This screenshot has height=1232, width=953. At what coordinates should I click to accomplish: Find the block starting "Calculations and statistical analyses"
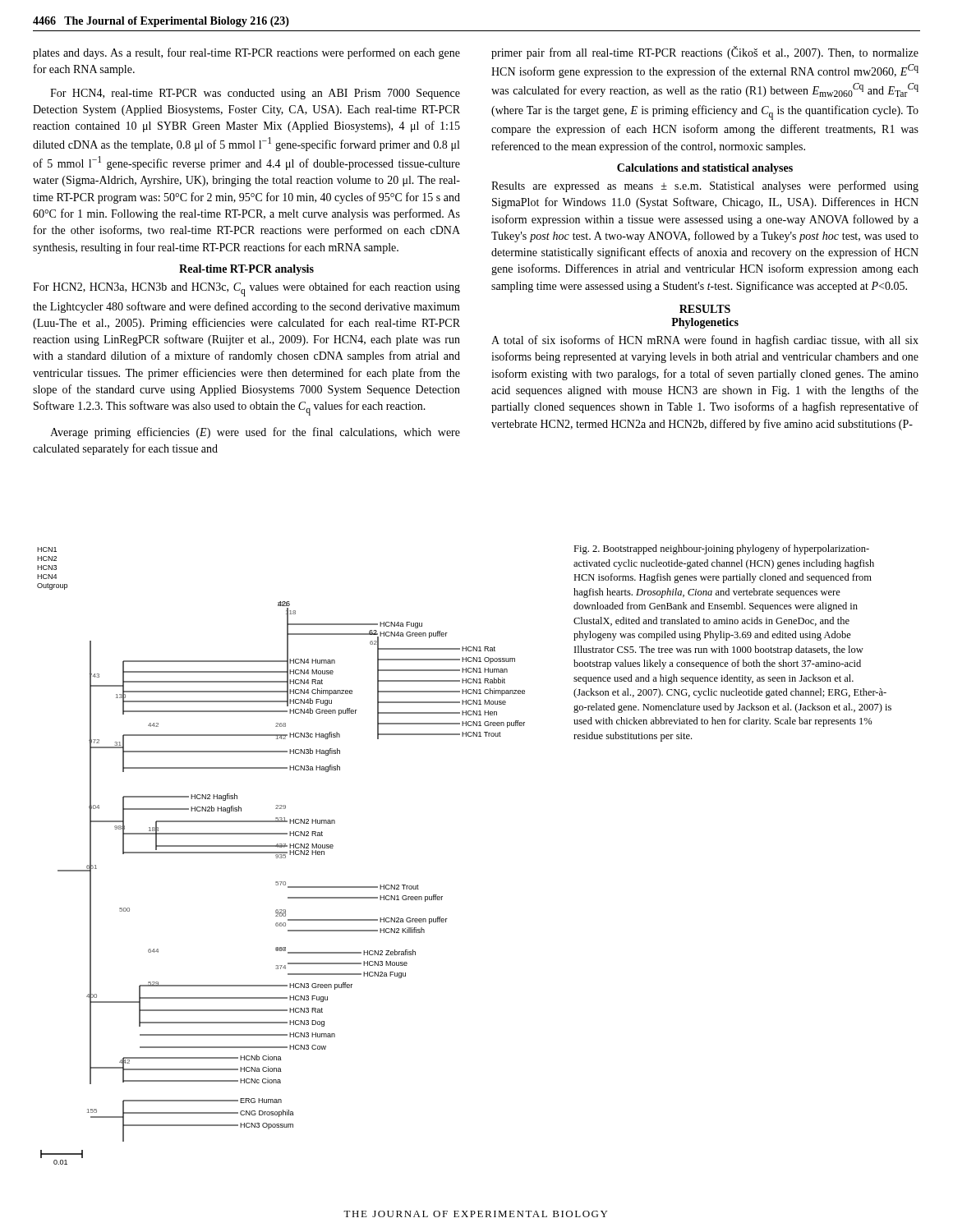[x=705, y=168]
